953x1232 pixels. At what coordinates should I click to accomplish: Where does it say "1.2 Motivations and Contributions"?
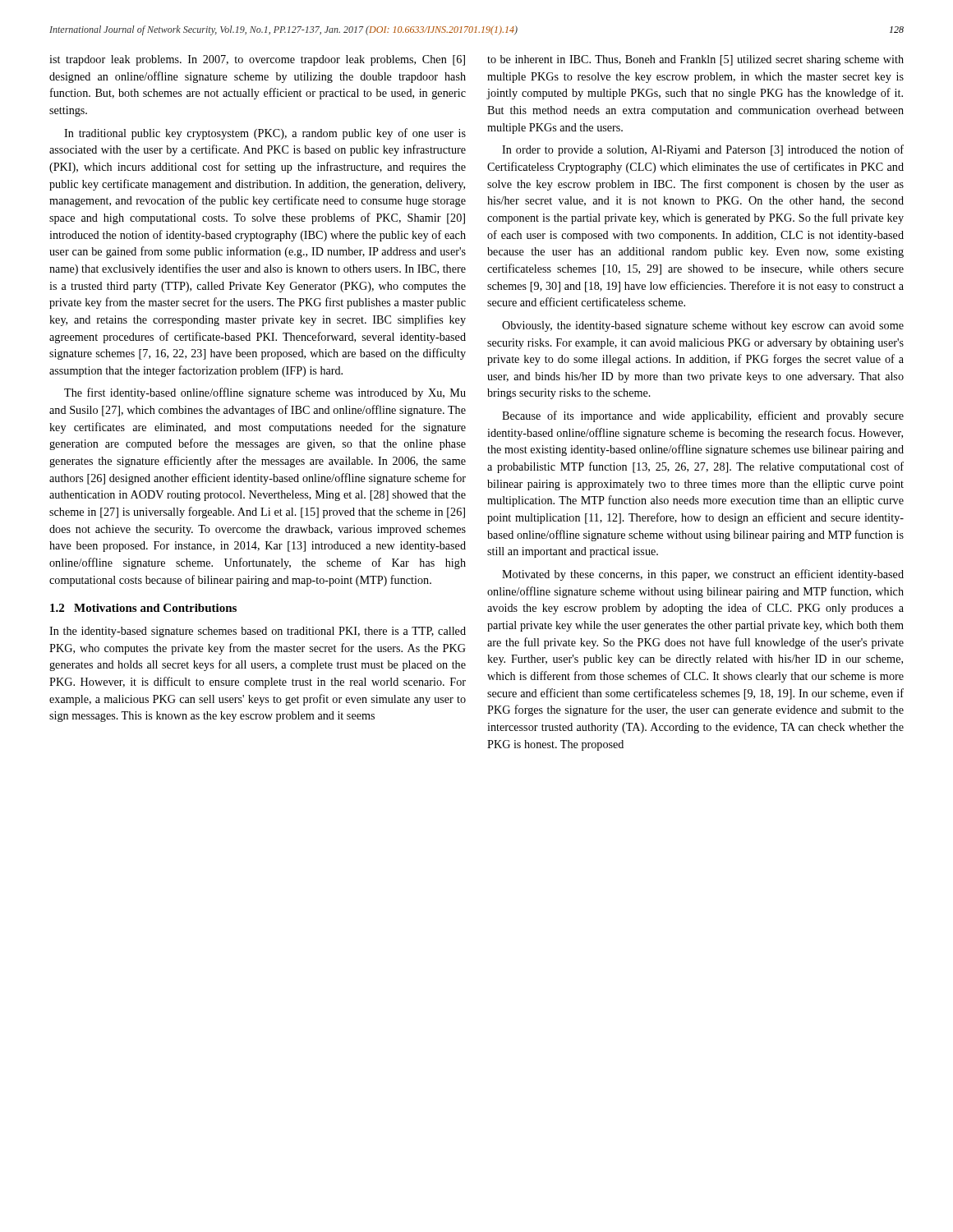pos(143,608)
